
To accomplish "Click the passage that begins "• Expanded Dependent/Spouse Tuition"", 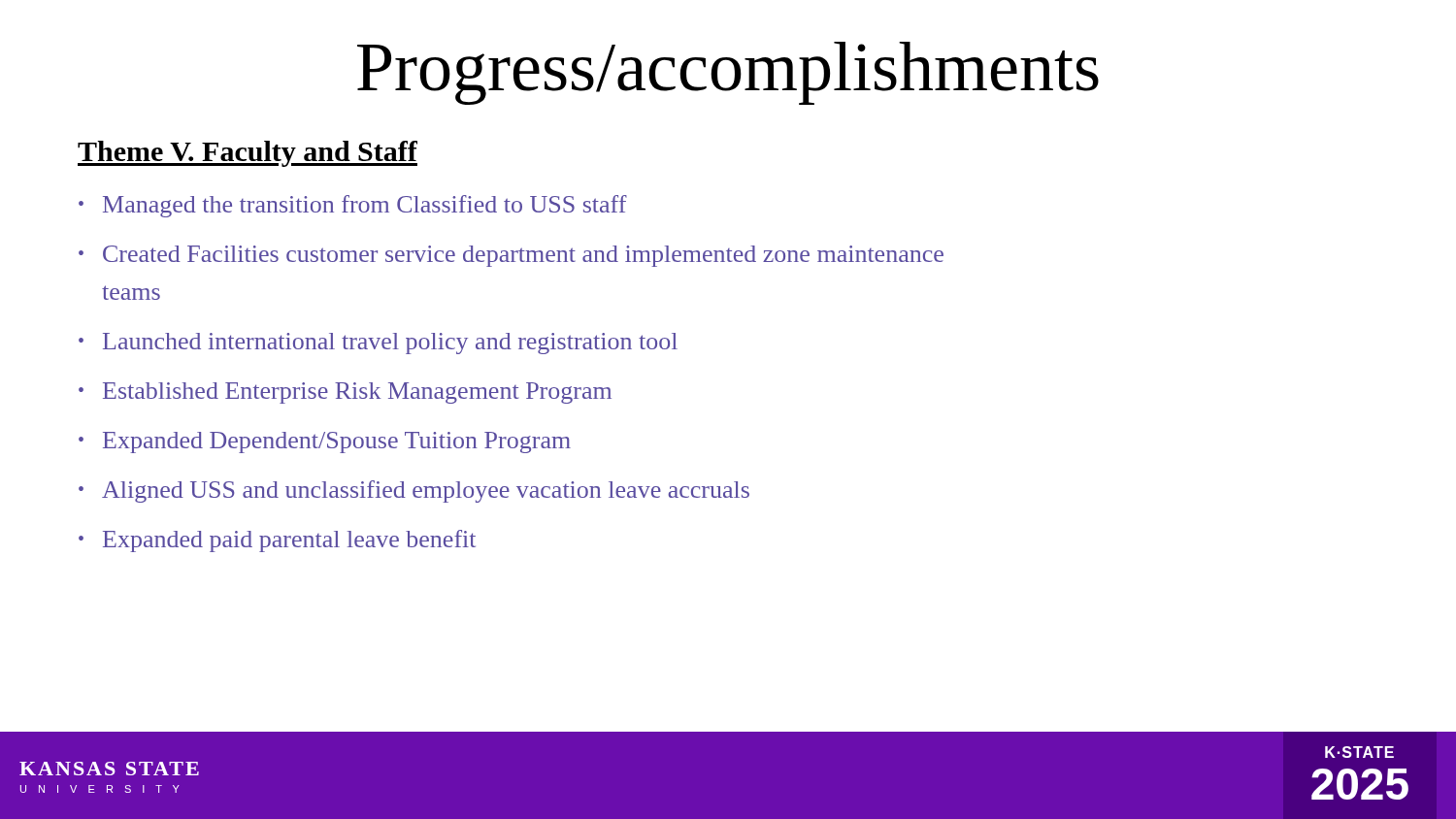I will (324, 440).
